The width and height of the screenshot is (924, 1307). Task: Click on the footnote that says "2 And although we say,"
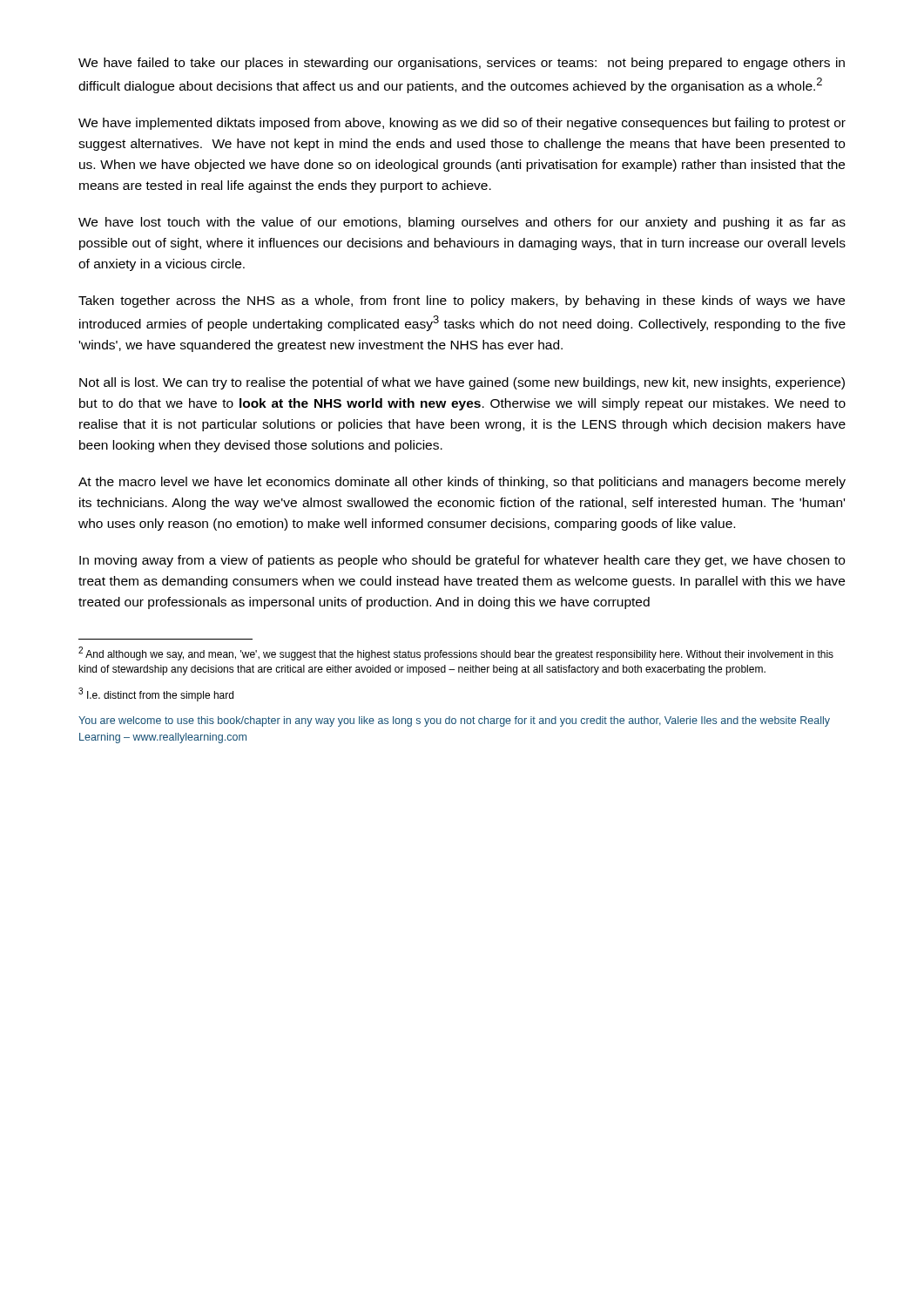(456, 660)
